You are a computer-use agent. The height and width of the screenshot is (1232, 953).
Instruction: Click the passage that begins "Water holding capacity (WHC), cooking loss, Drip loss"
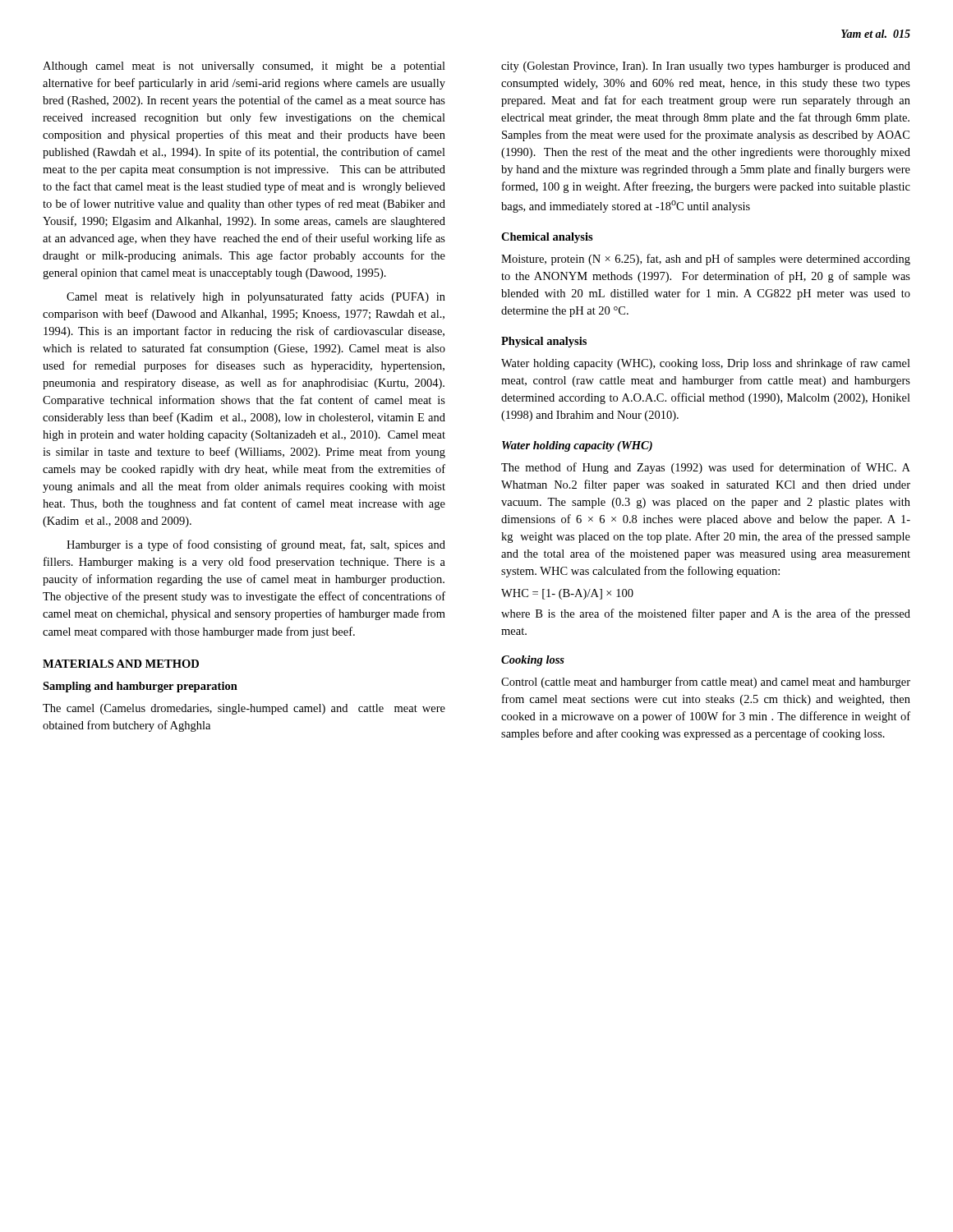(706, 389)
